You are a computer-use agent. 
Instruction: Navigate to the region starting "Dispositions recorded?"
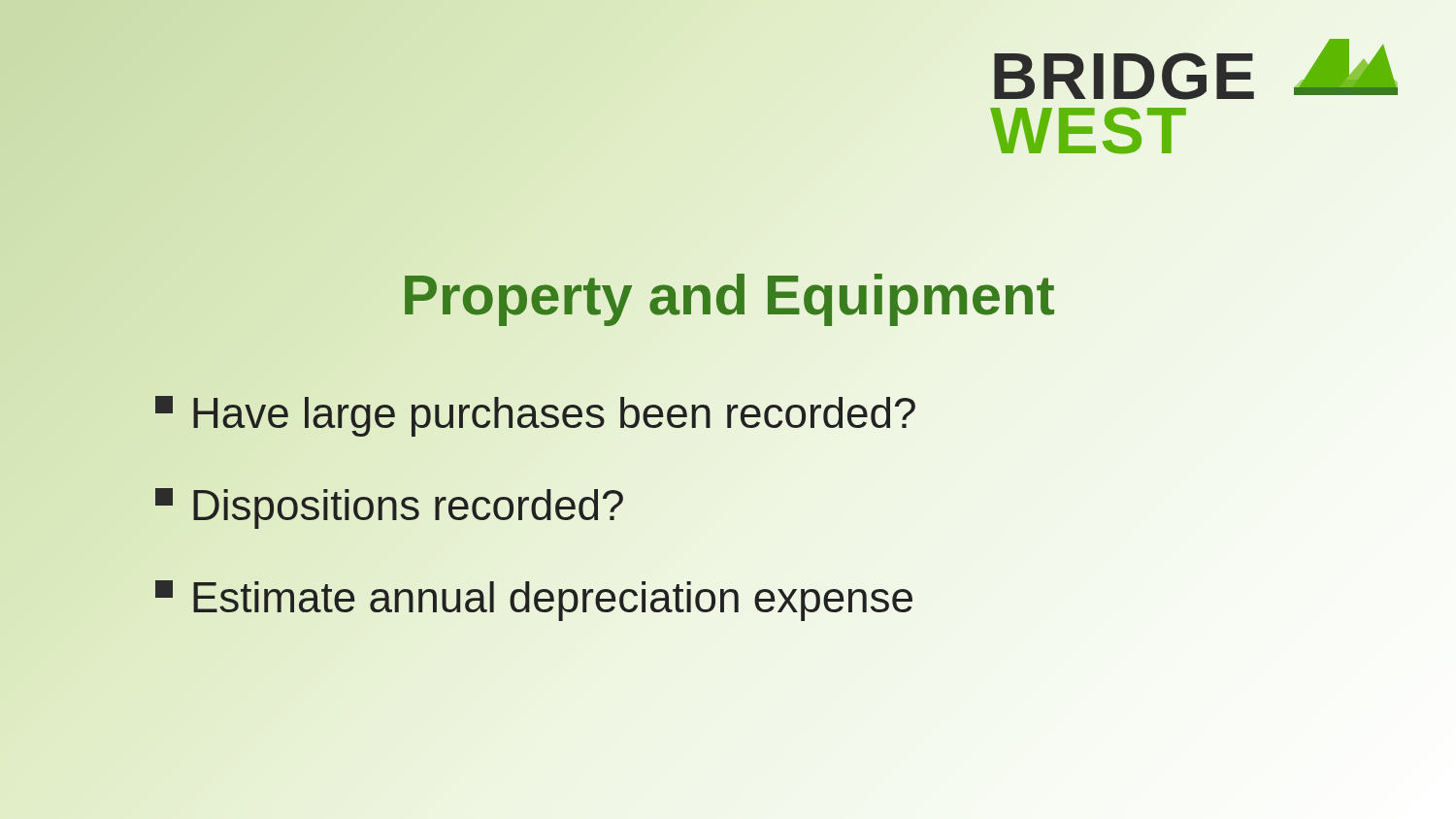(390, 506)
